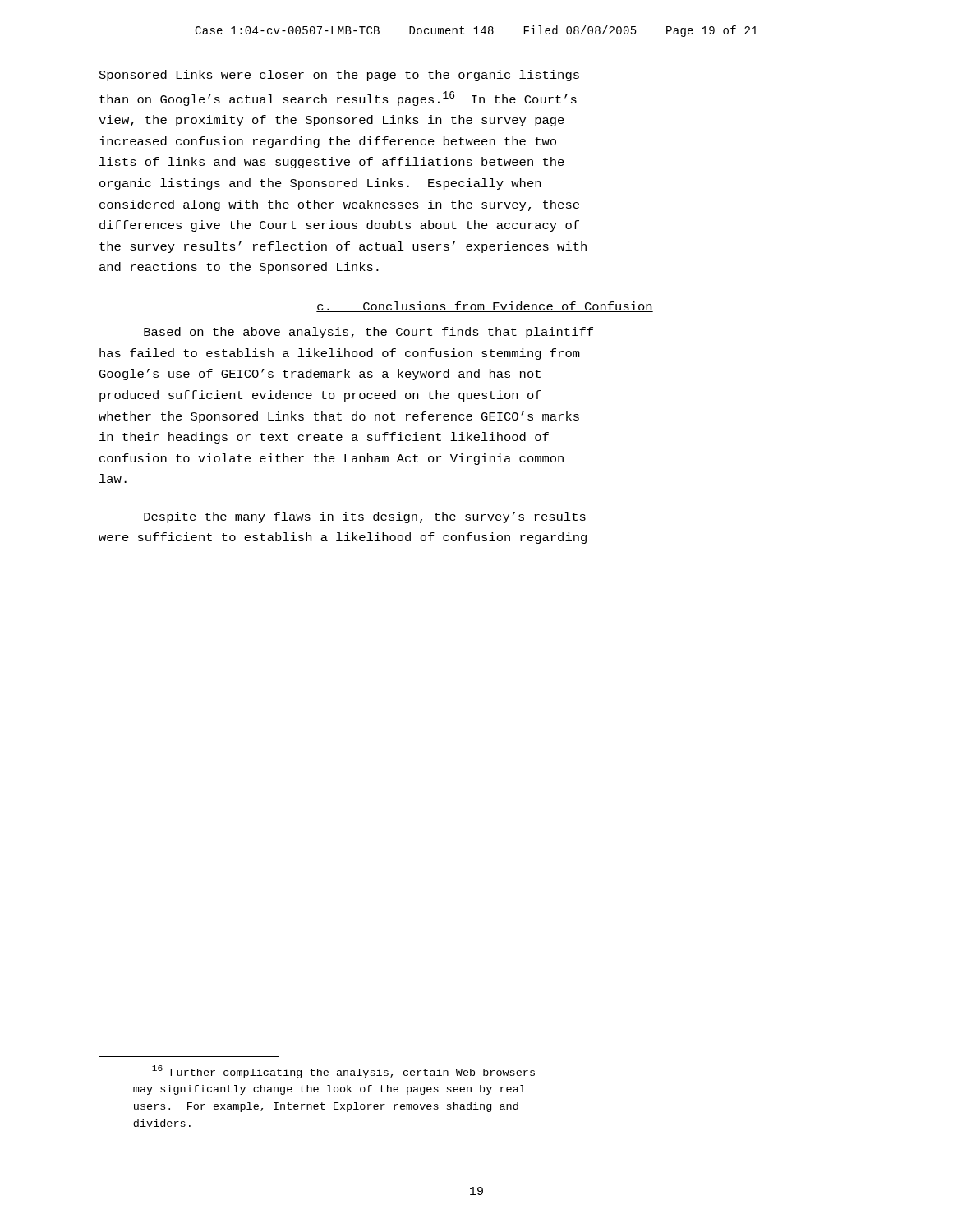Find the section header that says "c. Conclusions from"
Viewport: 953px width, 1232px height.
(x=485, y=307)
